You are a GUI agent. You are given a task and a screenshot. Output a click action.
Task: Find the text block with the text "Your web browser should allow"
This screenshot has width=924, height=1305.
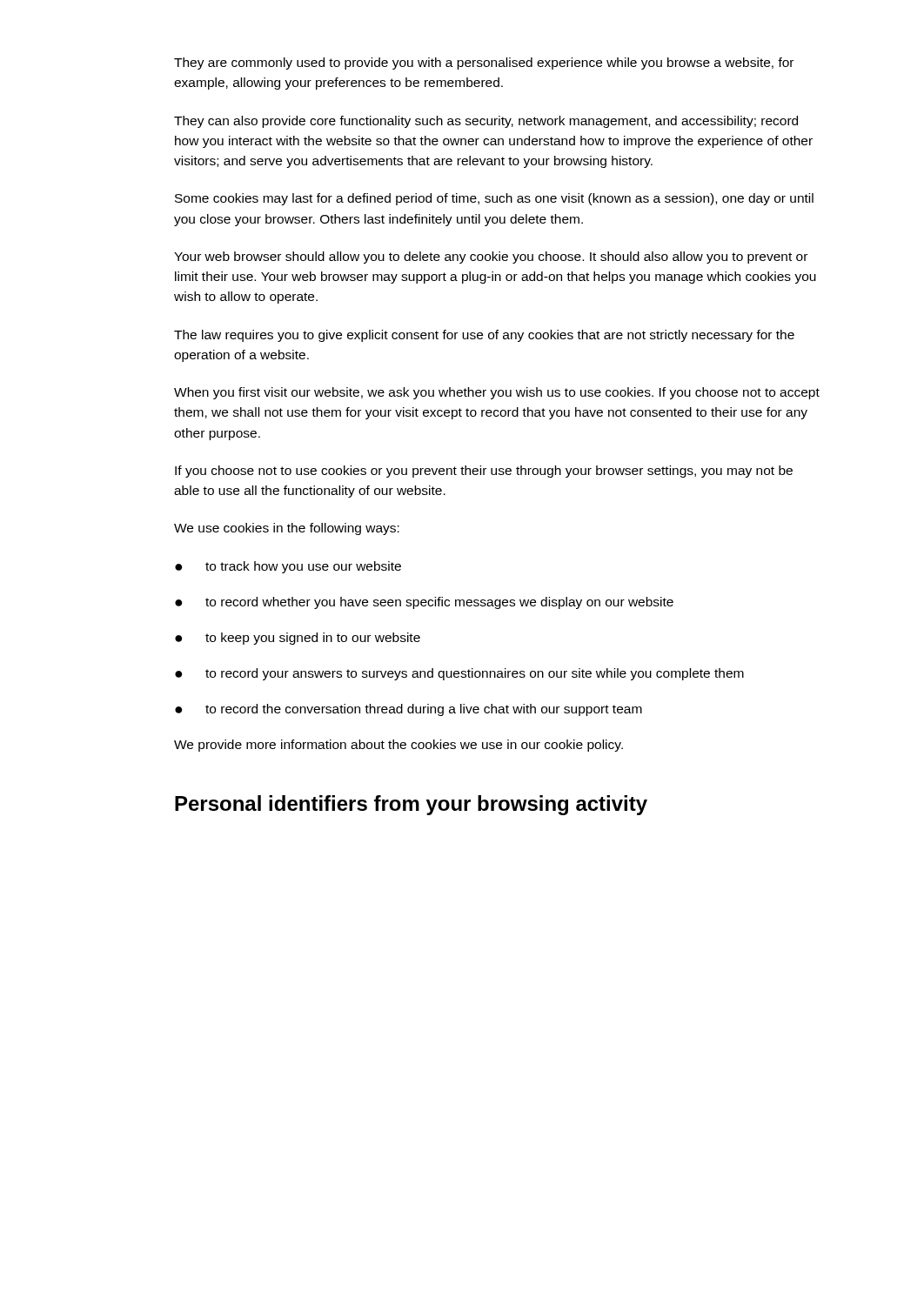(495, 276)
